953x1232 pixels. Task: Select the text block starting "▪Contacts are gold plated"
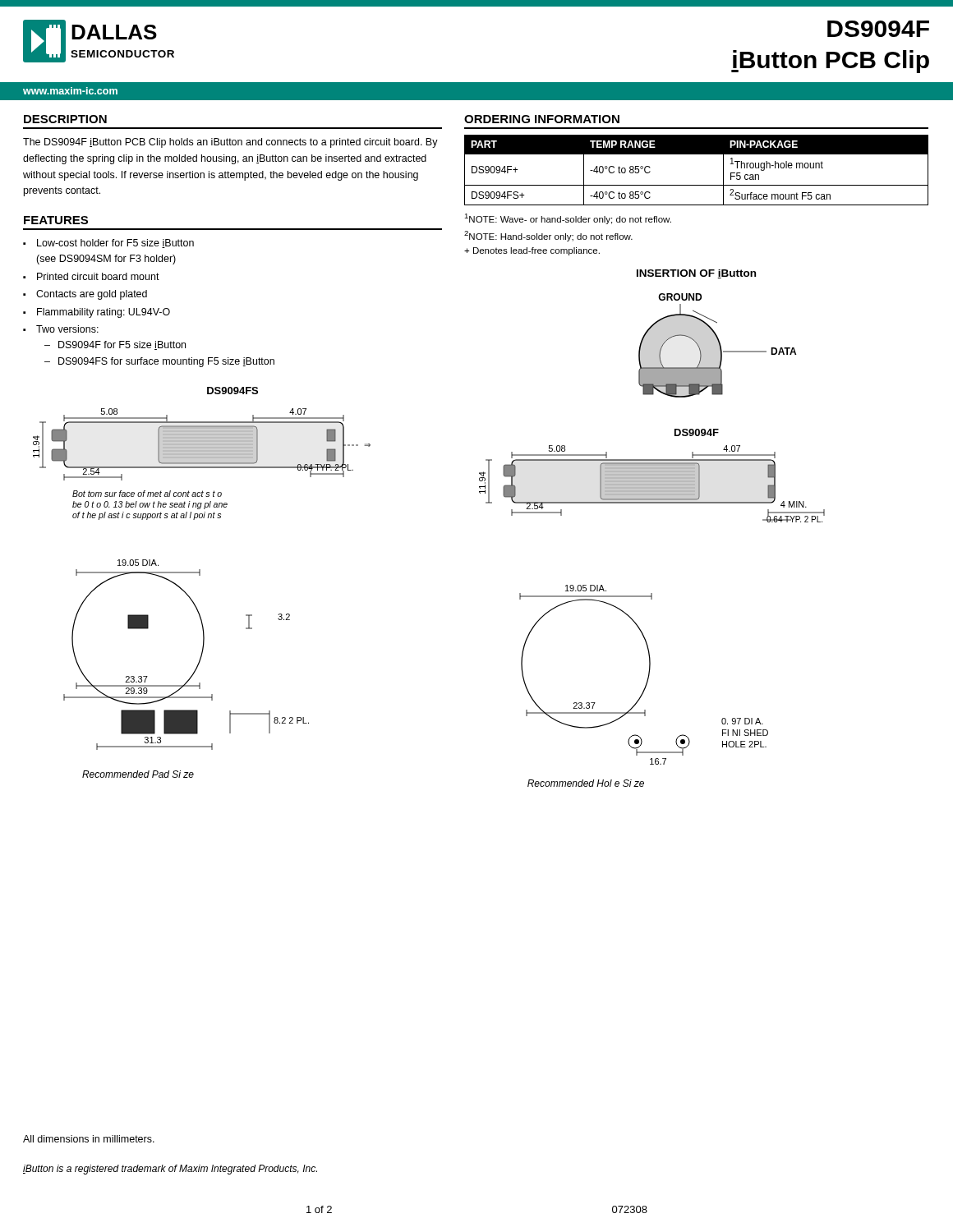click(85, 295)
